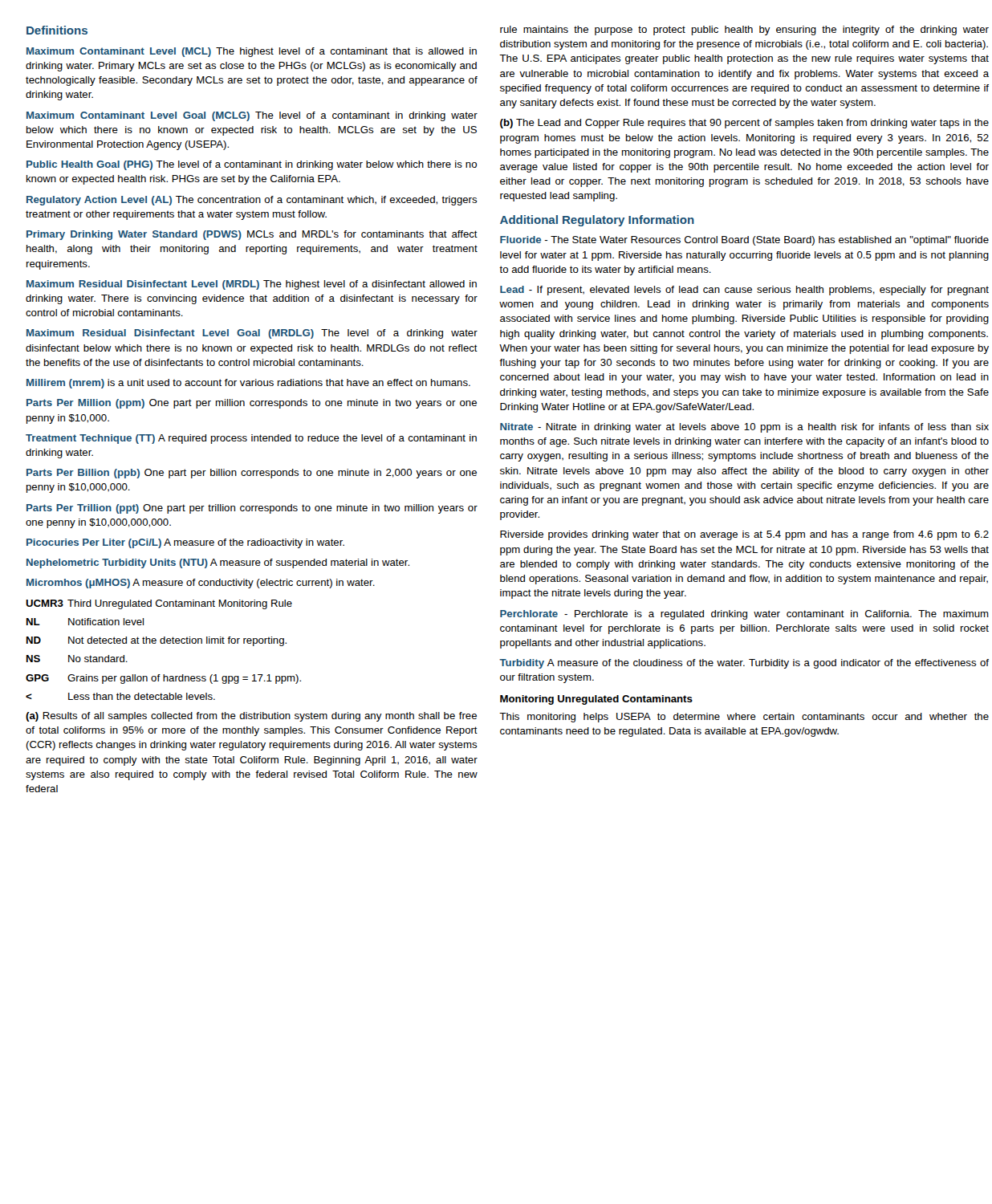The height and width of the screenshot is (1204, 992).
Task: Navigate to the text starting "ND Not detected at the detection"
Action: pyautogui.click(x=251, y=641)
